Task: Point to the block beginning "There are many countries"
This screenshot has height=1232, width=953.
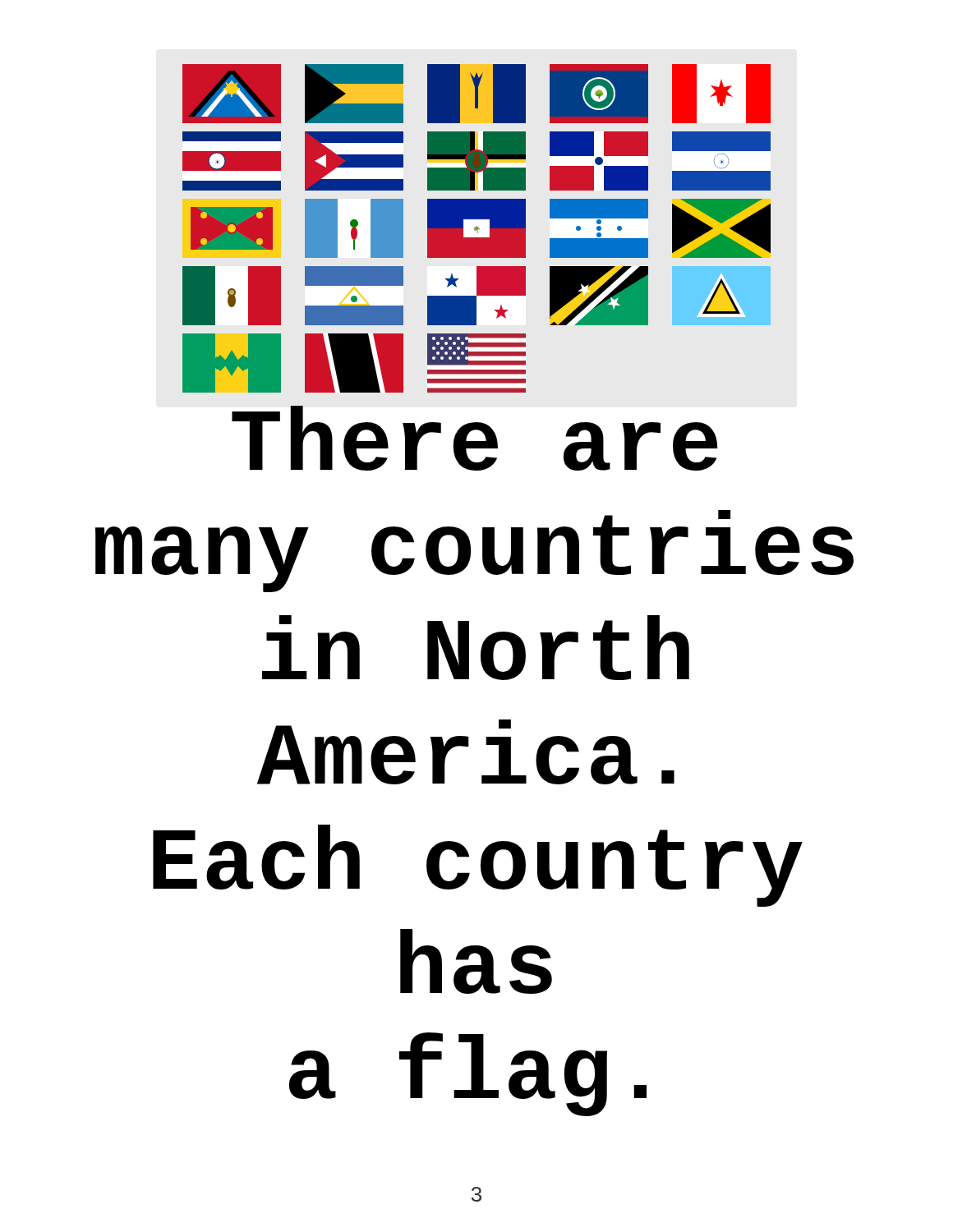Action: (x=476, y=761)
